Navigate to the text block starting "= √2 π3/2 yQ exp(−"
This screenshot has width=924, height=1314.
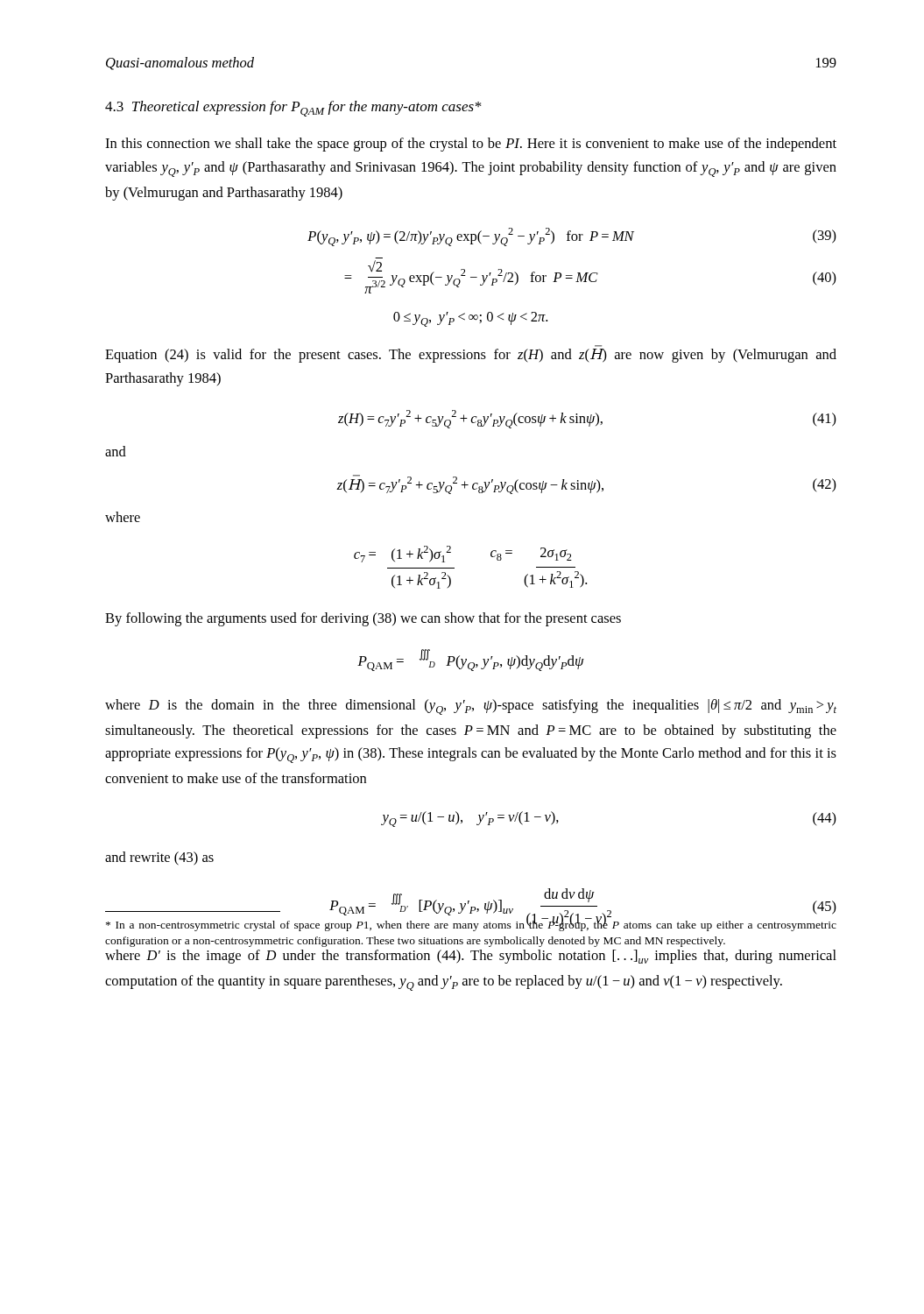coord(471,278)
